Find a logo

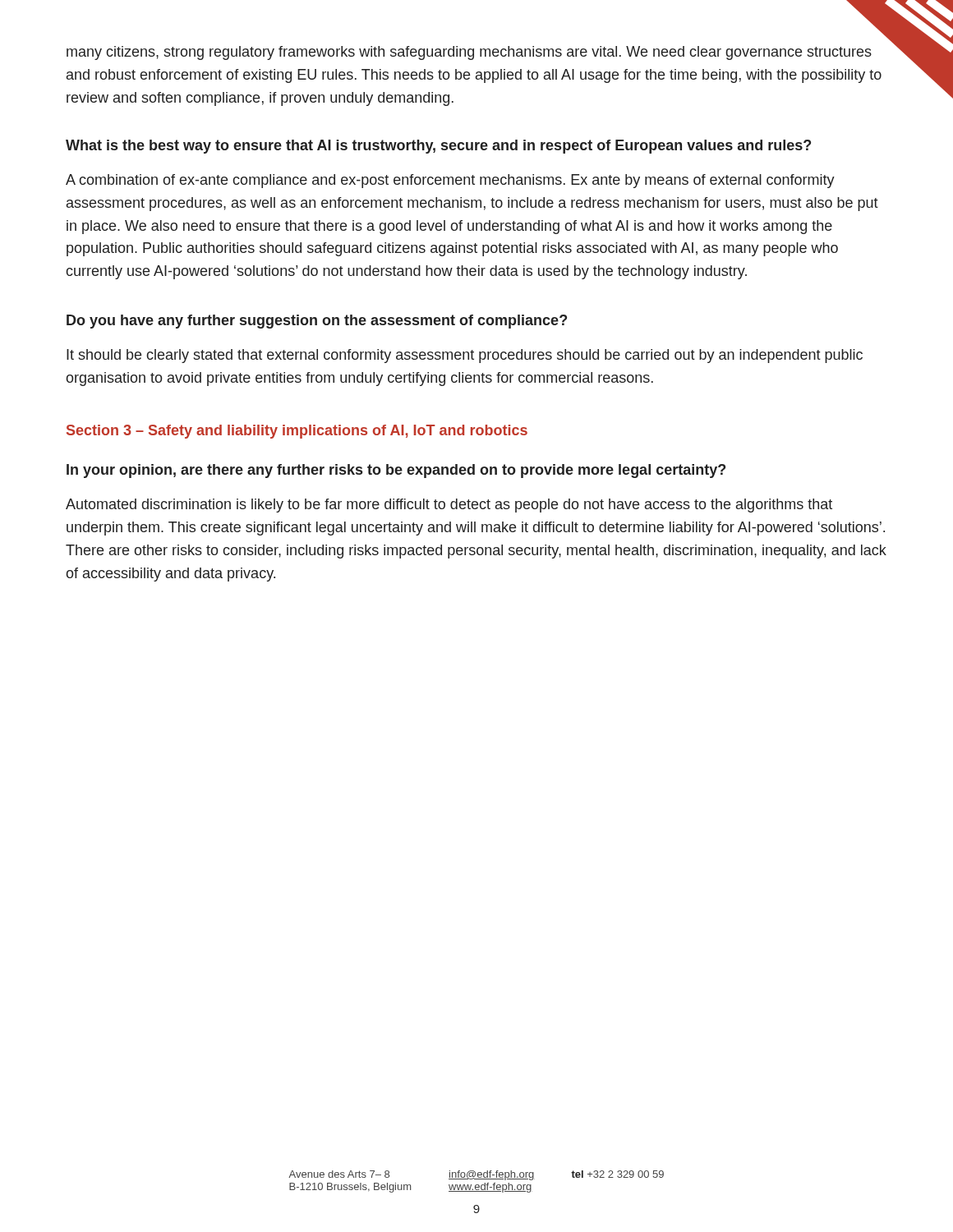[900, 49]
